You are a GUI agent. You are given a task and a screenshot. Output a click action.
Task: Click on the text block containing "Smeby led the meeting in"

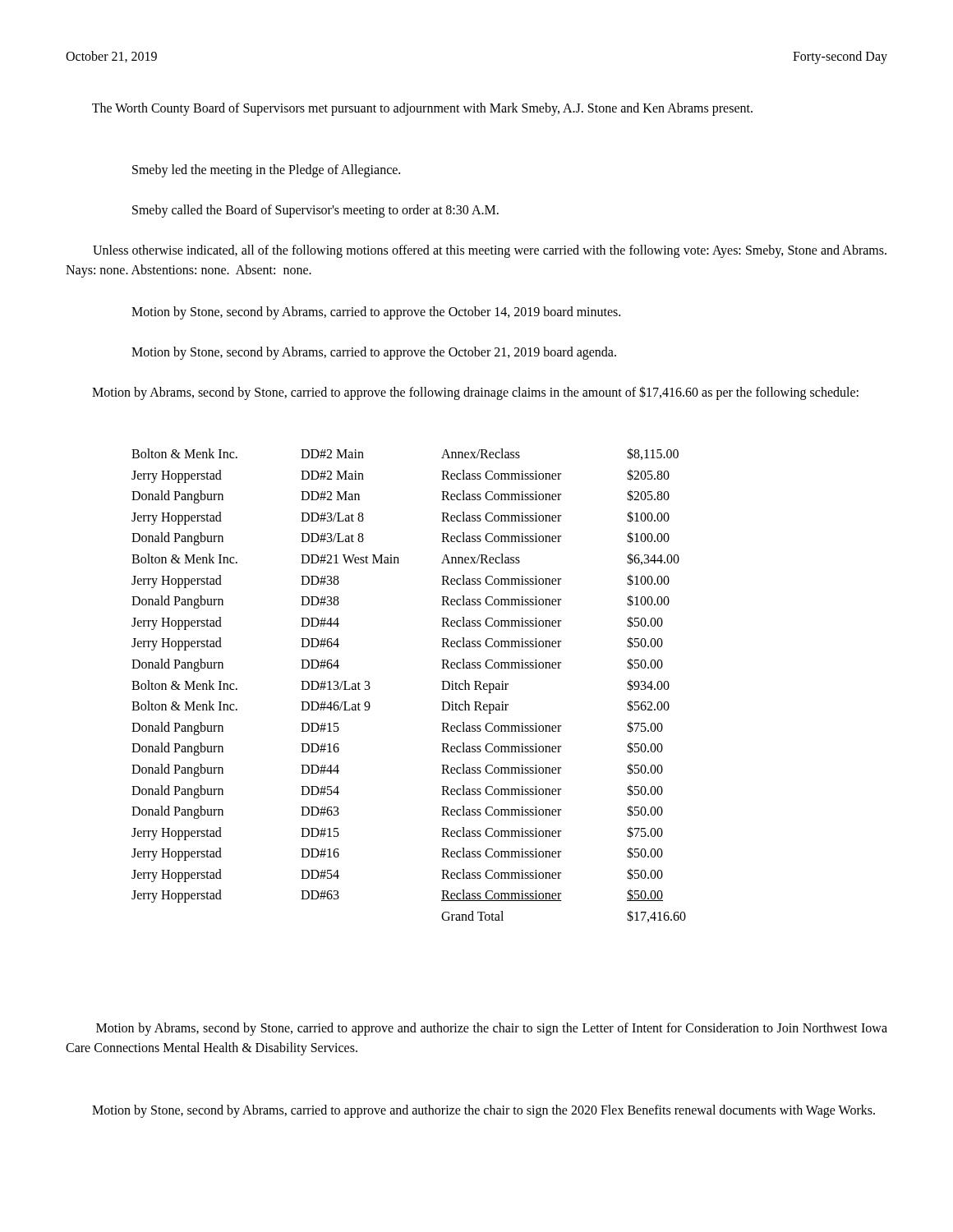(266, 170)
